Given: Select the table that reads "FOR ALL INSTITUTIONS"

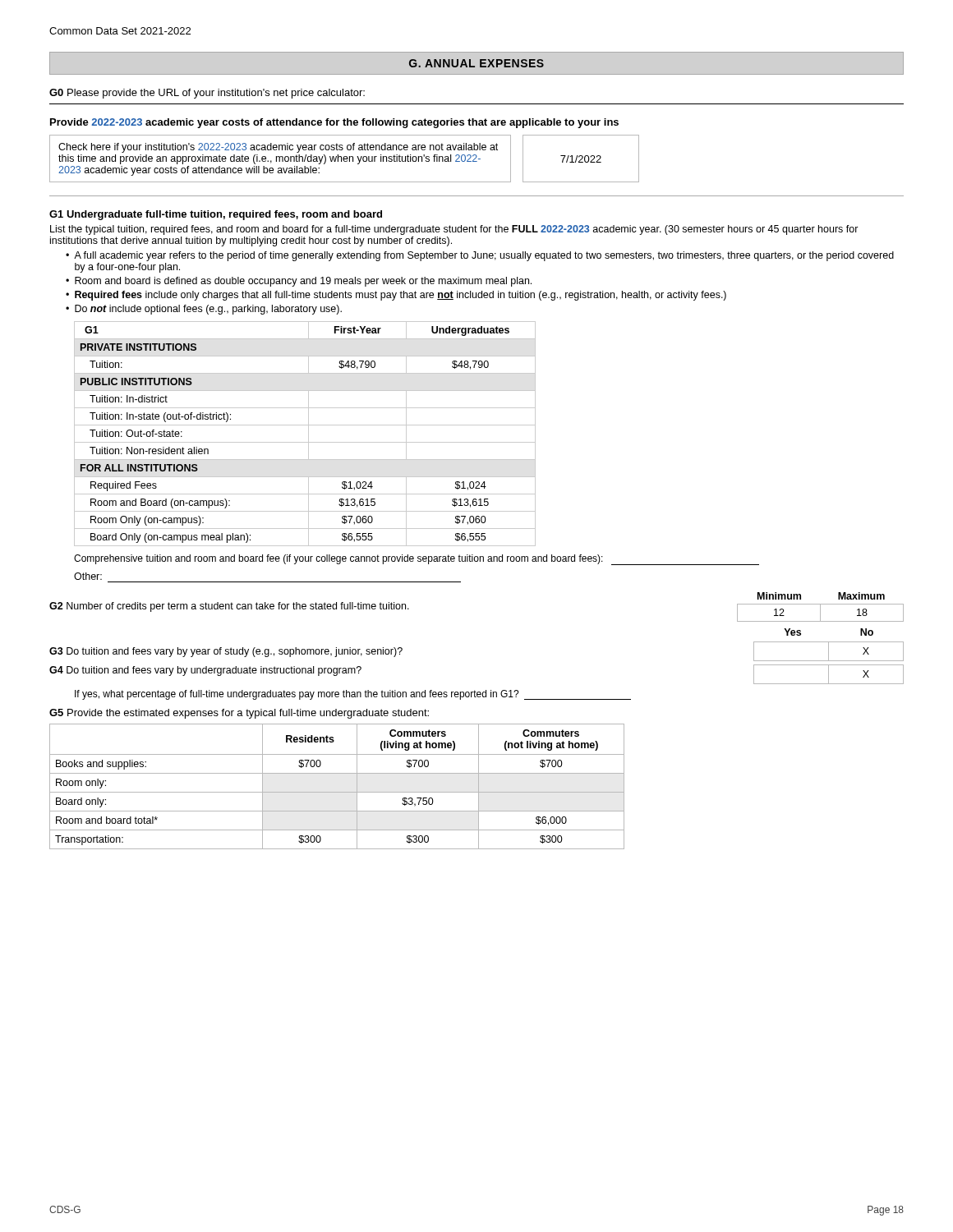Looking at the screenshot, I should coord(489,434).
